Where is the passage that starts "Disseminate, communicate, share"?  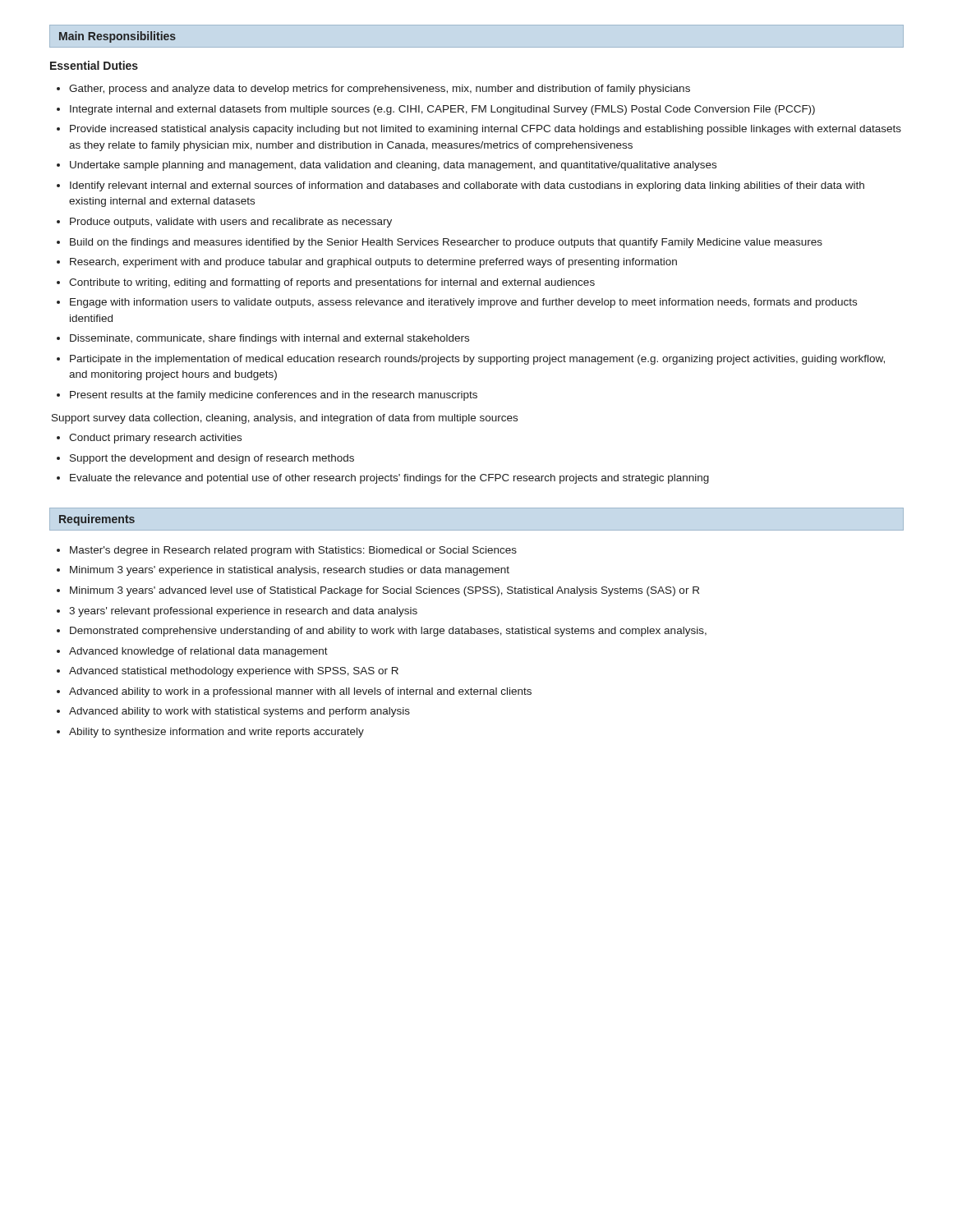tap(269, 338)
